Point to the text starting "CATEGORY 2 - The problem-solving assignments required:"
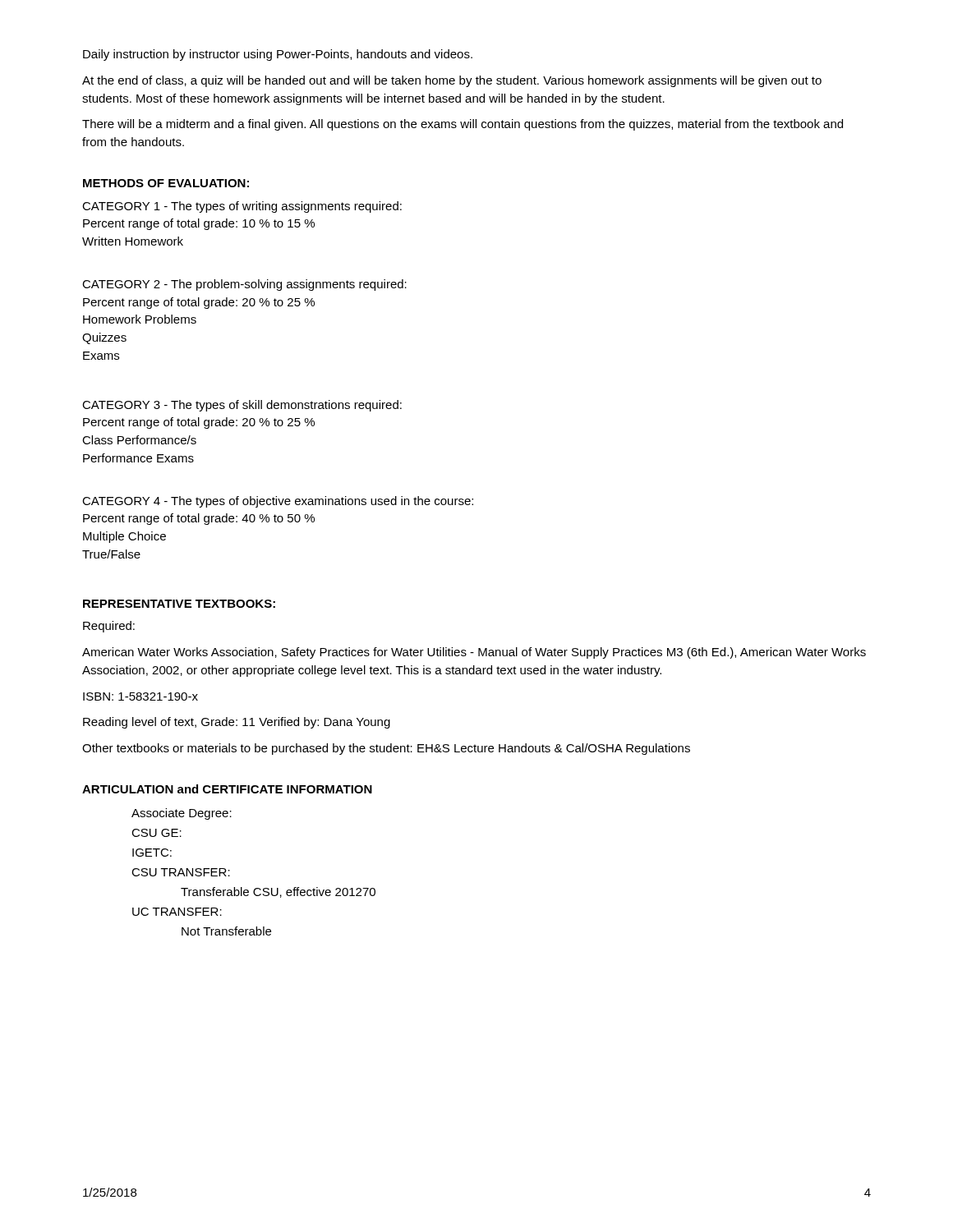The height and width of the screenshot is (1232, 953). [244, 285]
